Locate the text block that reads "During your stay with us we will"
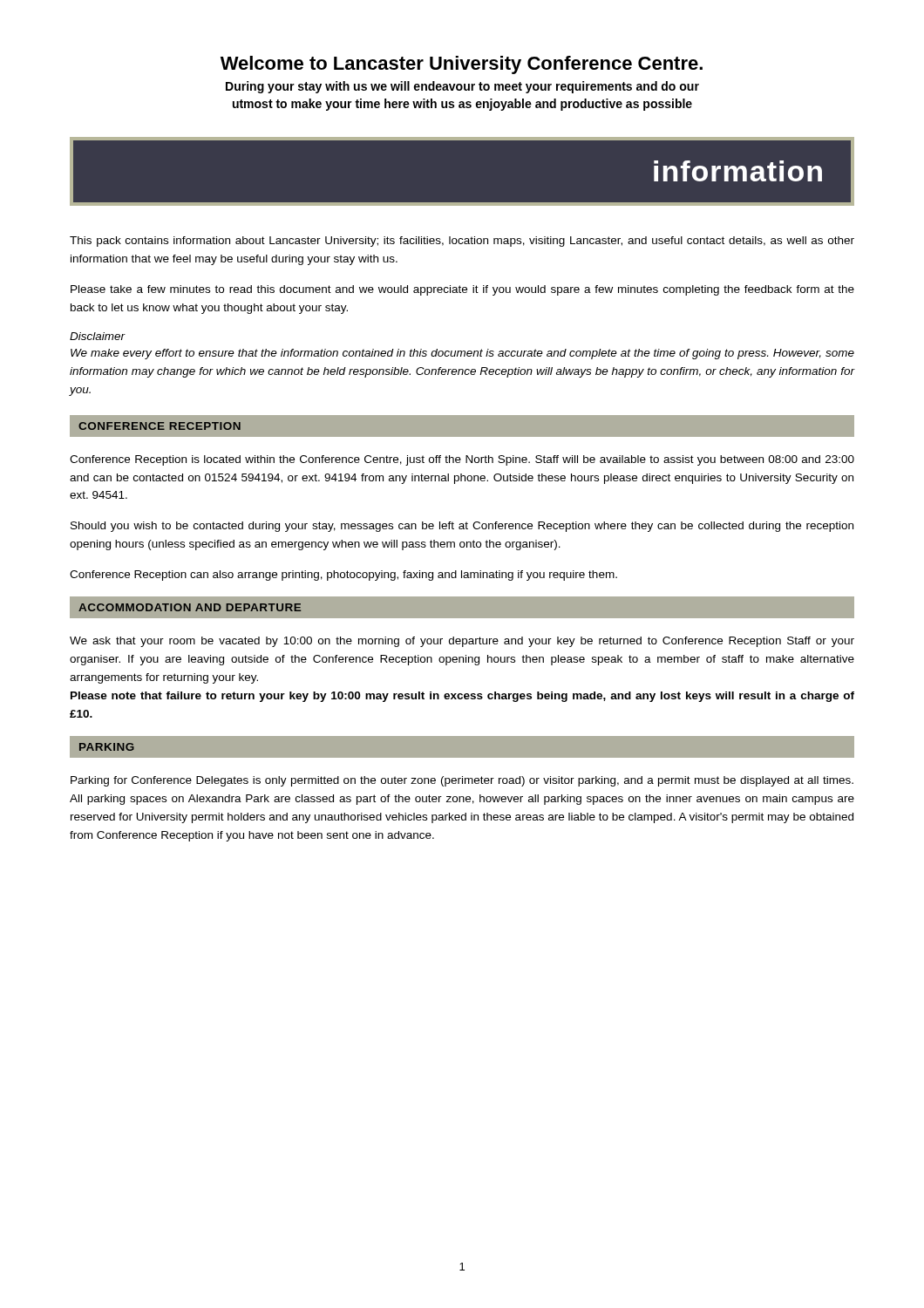Viewport: 924px width, 1308px height. click(462, 95)
